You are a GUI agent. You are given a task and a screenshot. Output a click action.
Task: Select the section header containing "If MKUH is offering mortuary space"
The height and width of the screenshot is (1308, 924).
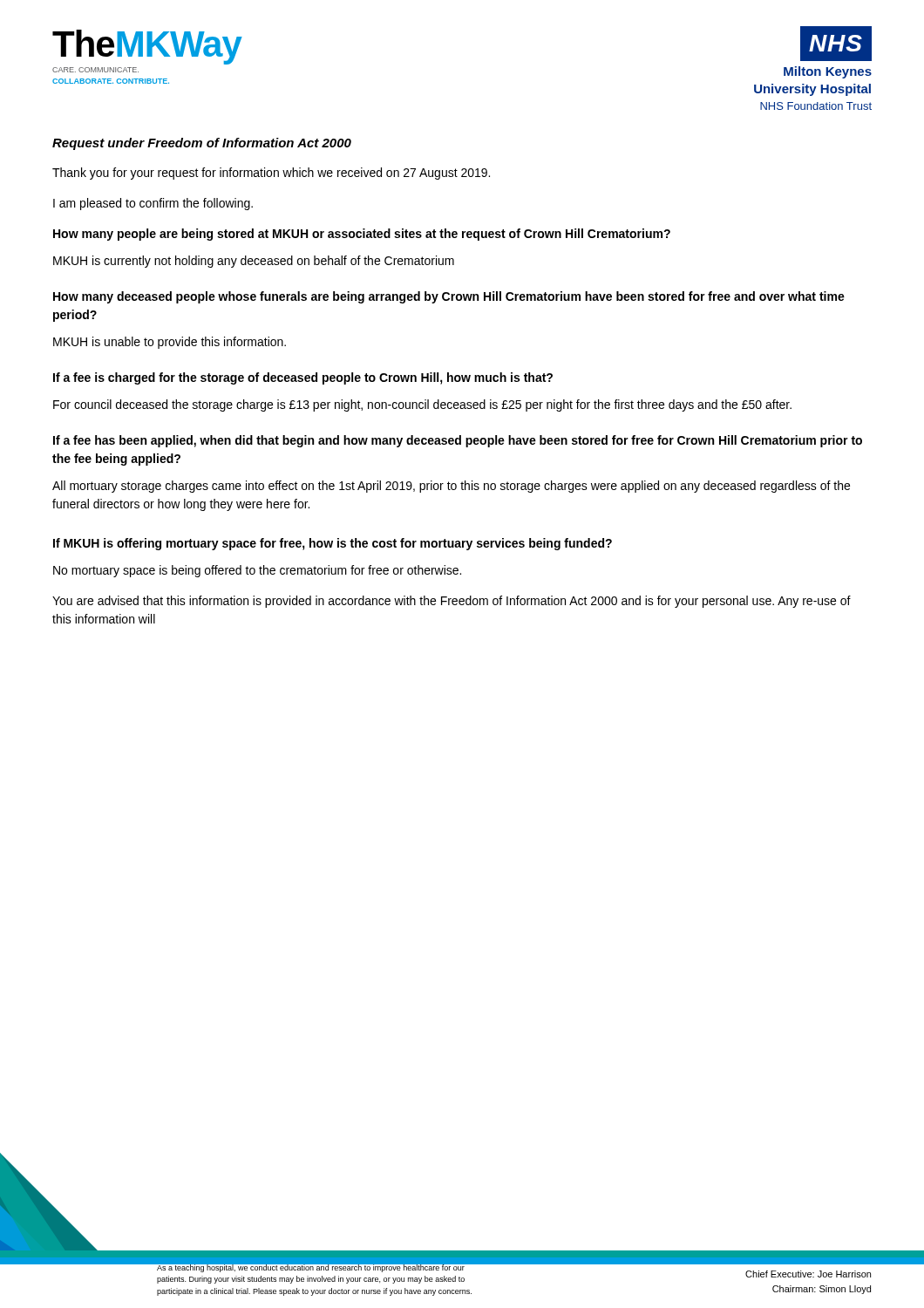[x=332, y=543]
